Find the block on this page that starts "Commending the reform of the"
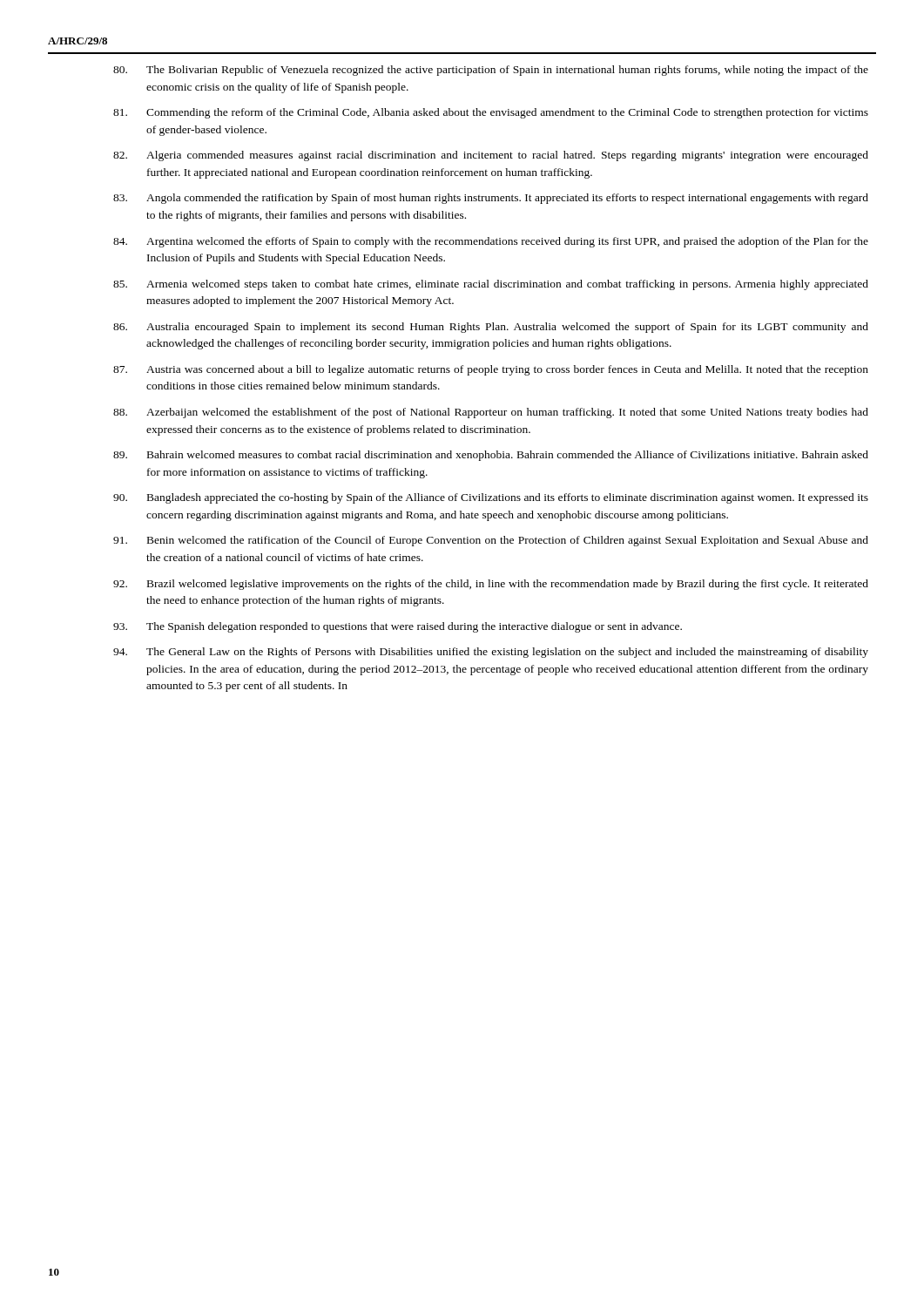 [x=491, y=121]
